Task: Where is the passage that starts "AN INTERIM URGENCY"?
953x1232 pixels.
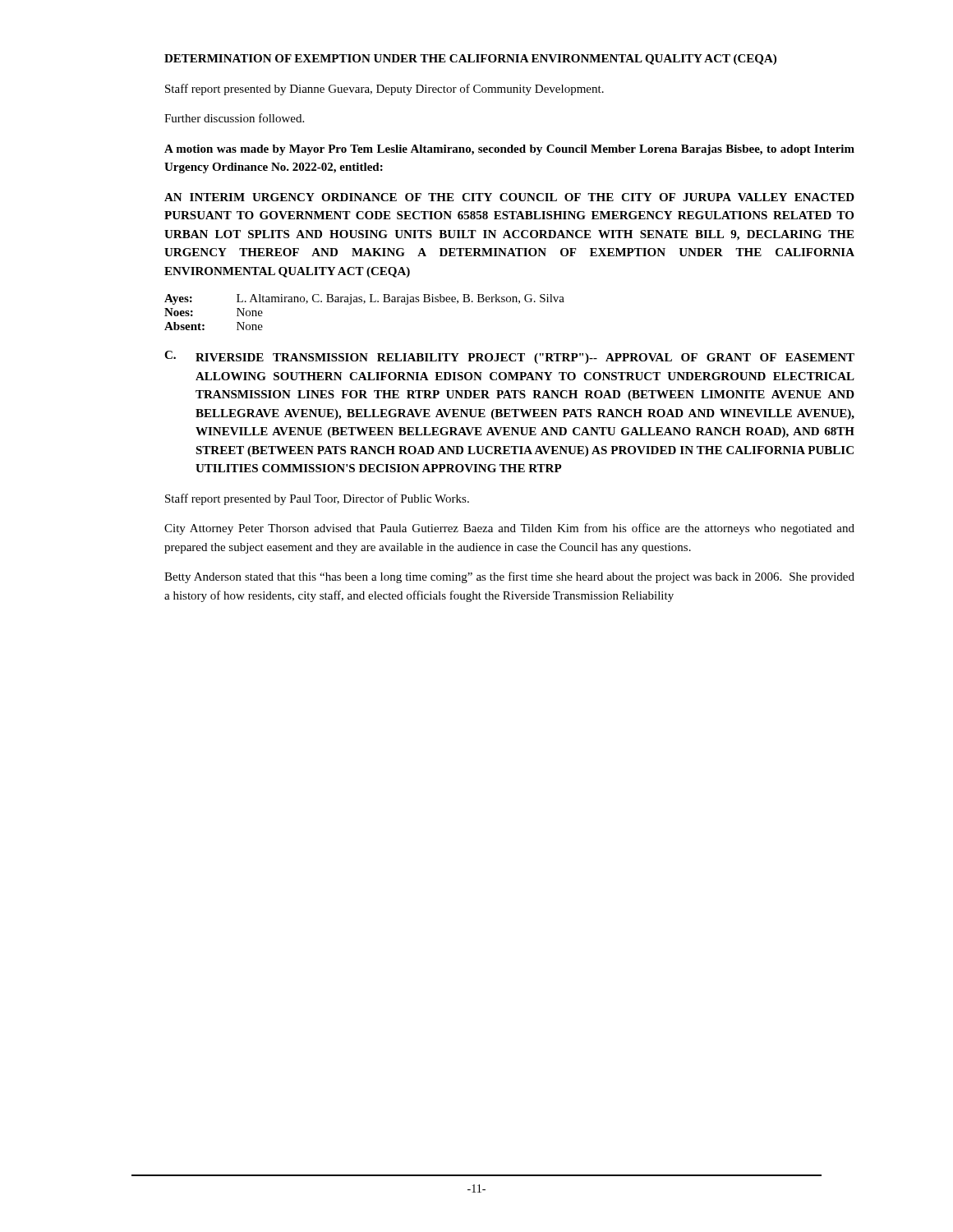Action: (x=509, y=234)
